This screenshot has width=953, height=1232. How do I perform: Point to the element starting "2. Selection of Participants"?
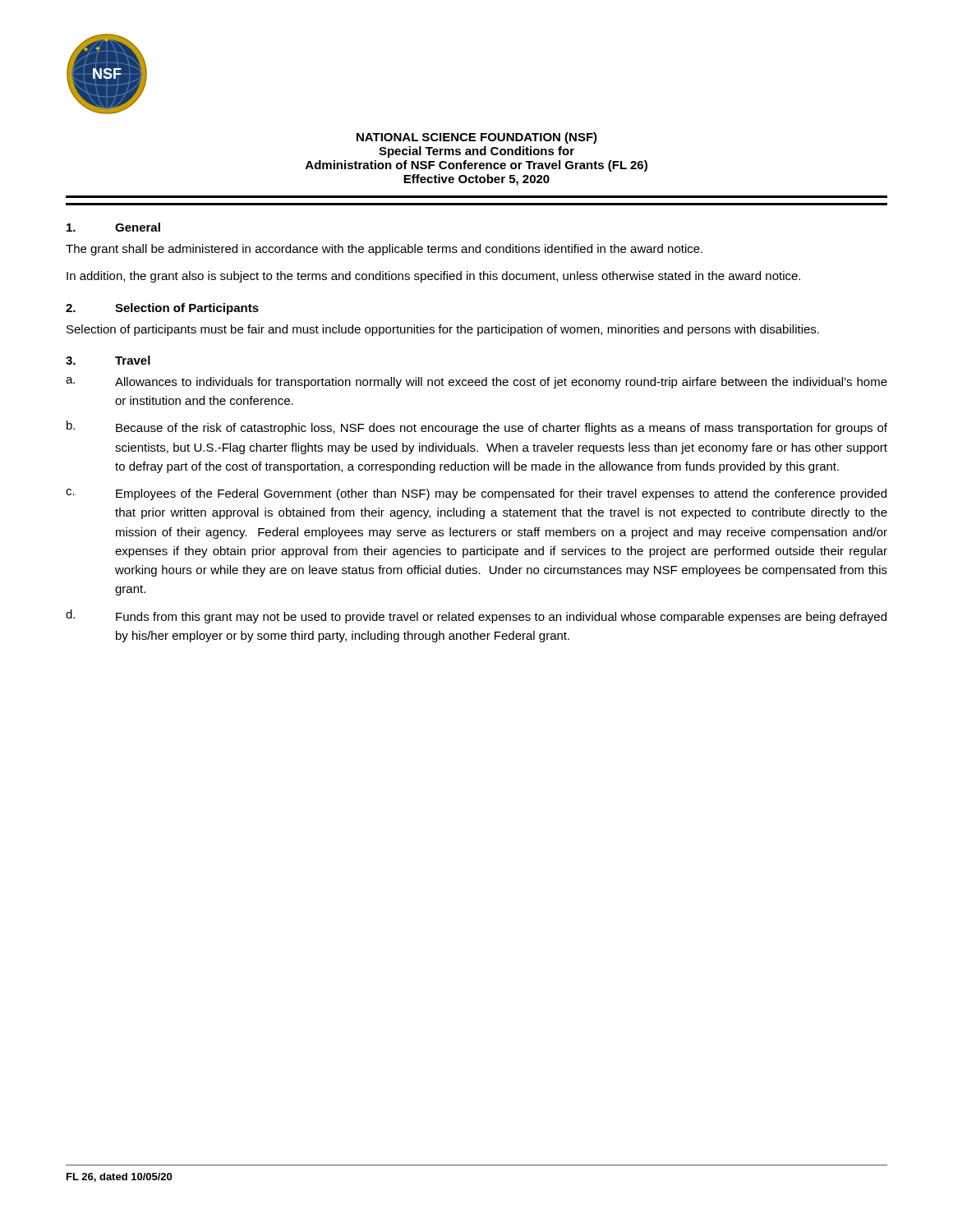click(162, 307)
